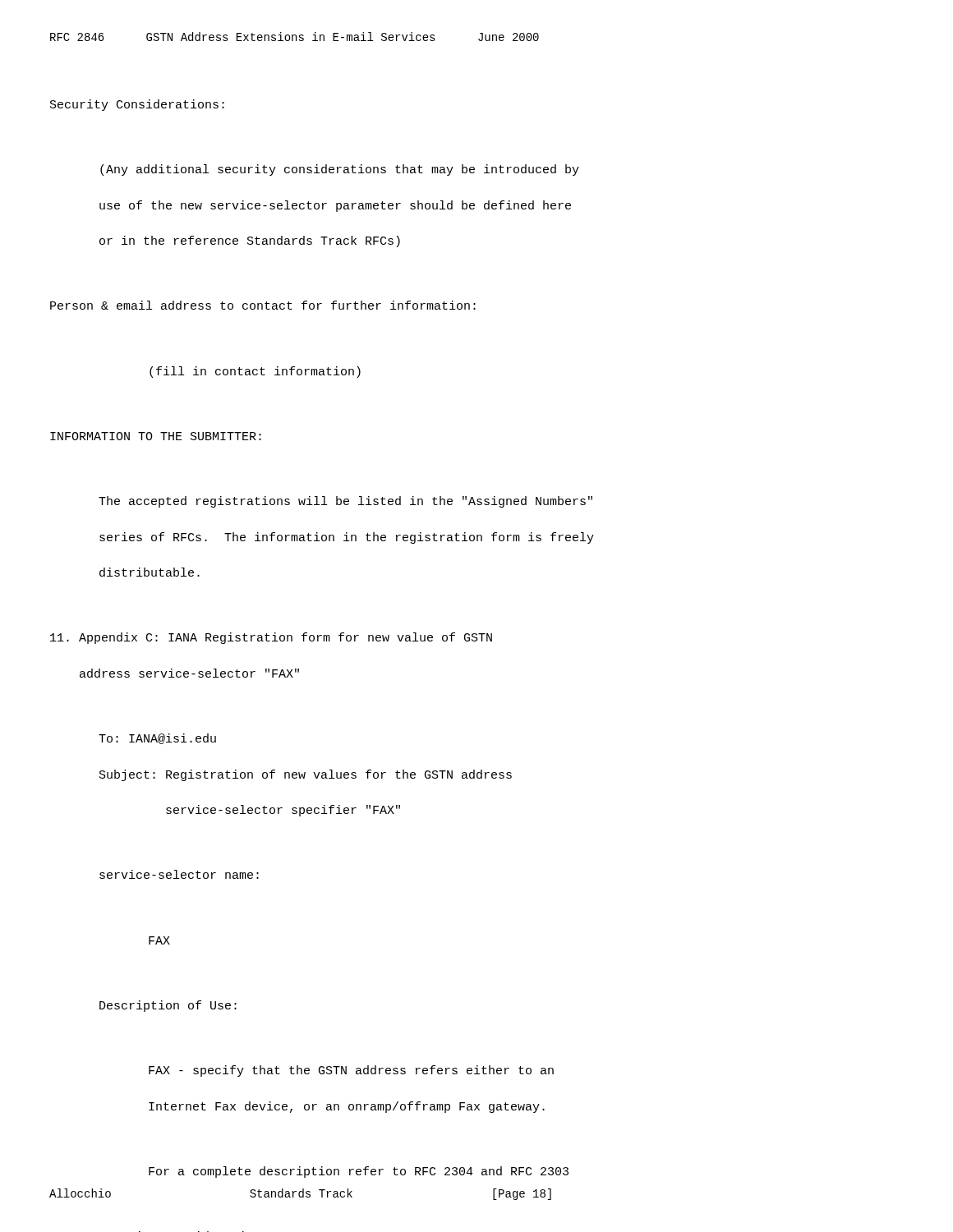Locate the block of text that opens with "For a complete description refer to"
The width and height of the screenshot is (953, 1232).
359,1181
